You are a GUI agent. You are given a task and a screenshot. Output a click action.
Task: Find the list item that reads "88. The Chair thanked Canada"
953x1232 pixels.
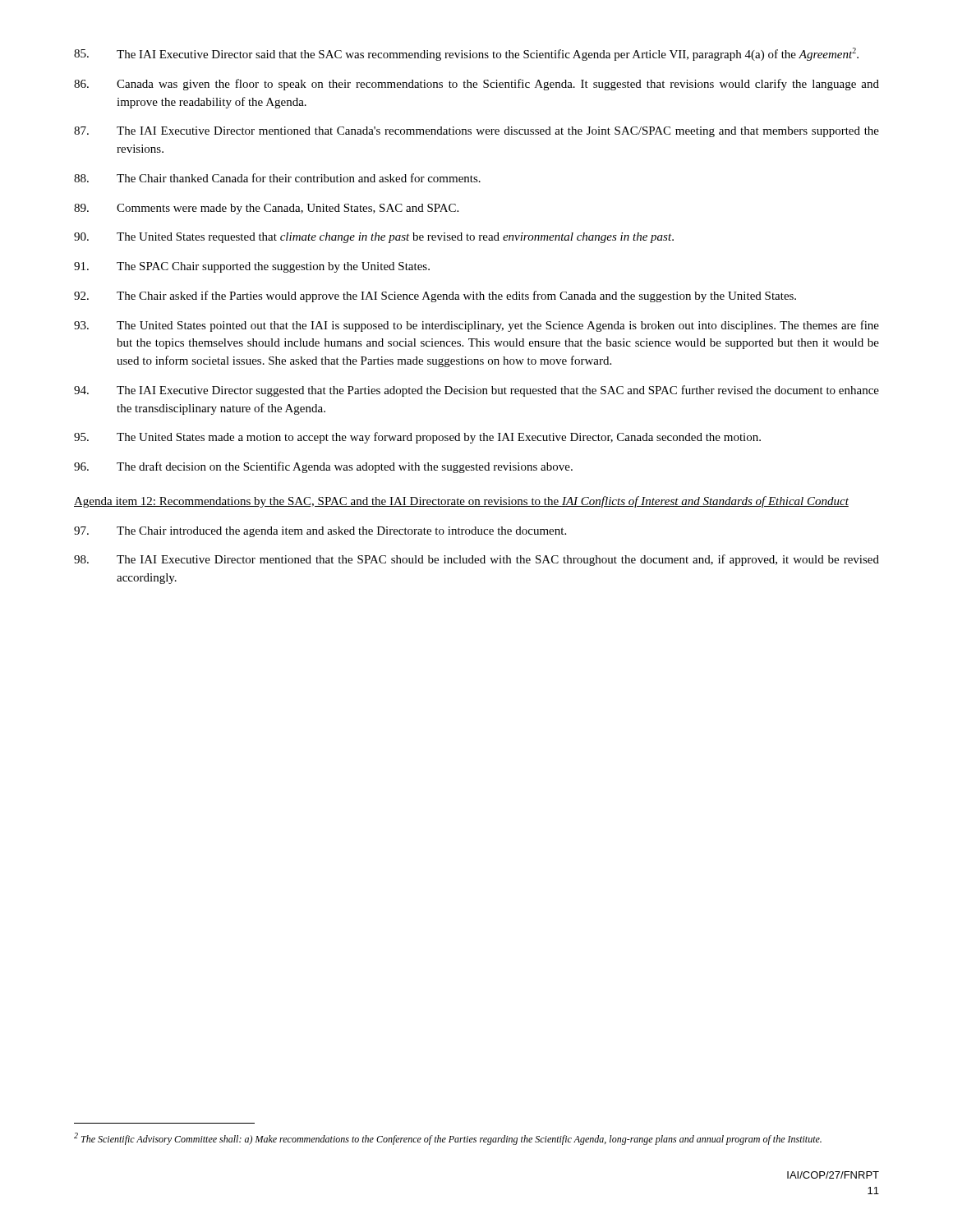click(476, 179)
